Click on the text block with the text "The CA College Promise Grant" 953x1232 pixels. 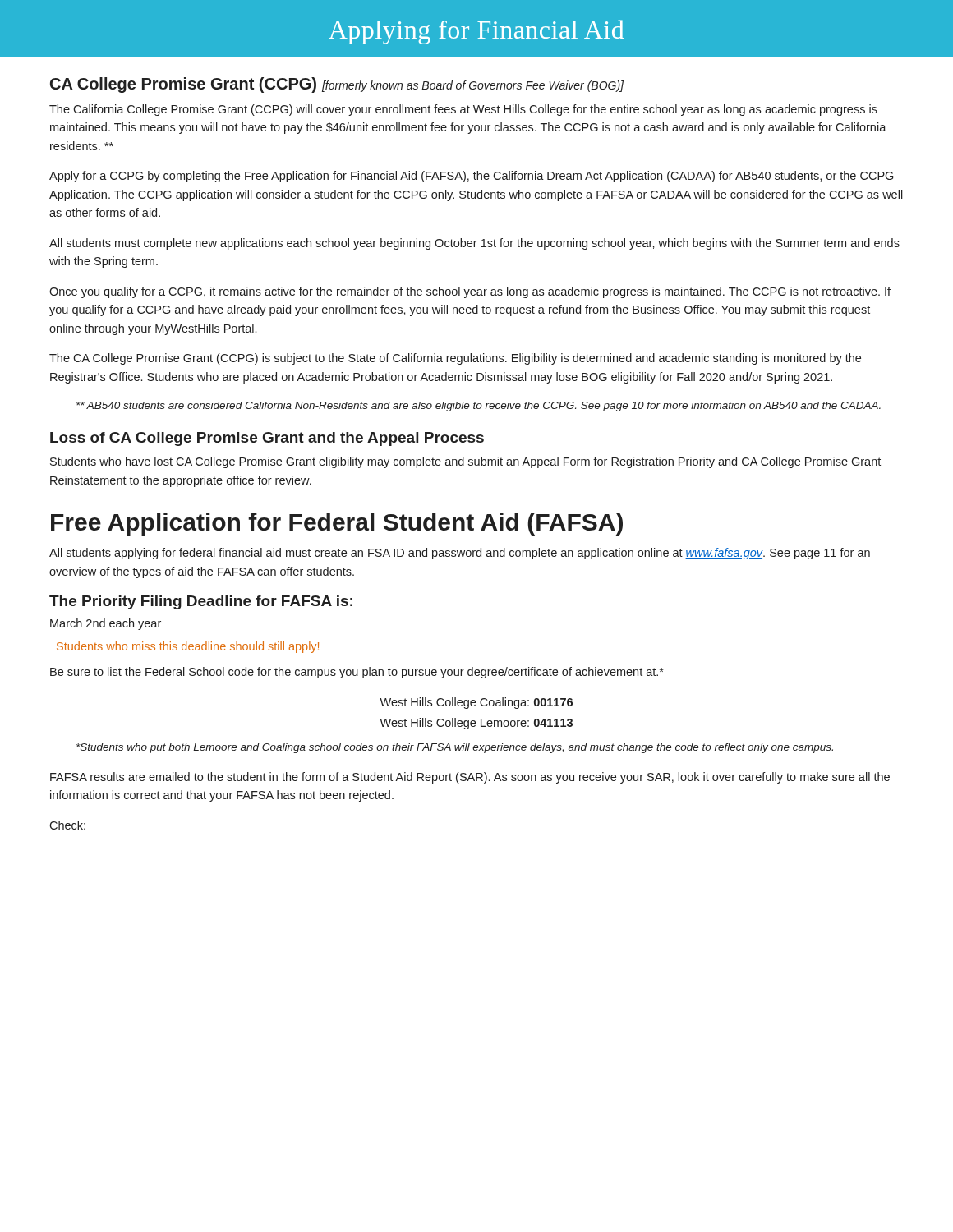[455, 367]
